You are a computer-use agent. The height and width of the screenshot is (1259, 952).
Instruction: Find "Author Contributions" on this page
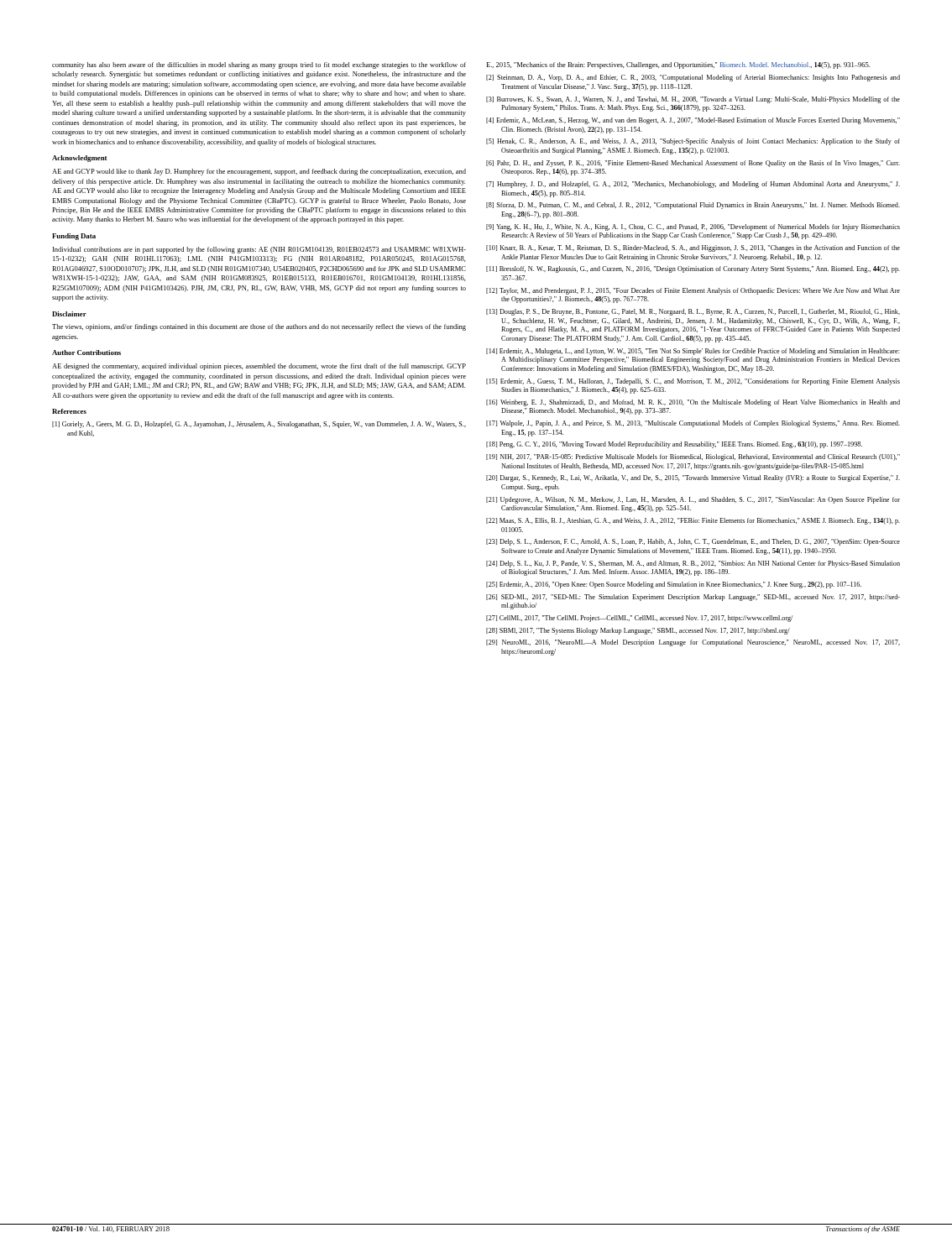(259, 354)
